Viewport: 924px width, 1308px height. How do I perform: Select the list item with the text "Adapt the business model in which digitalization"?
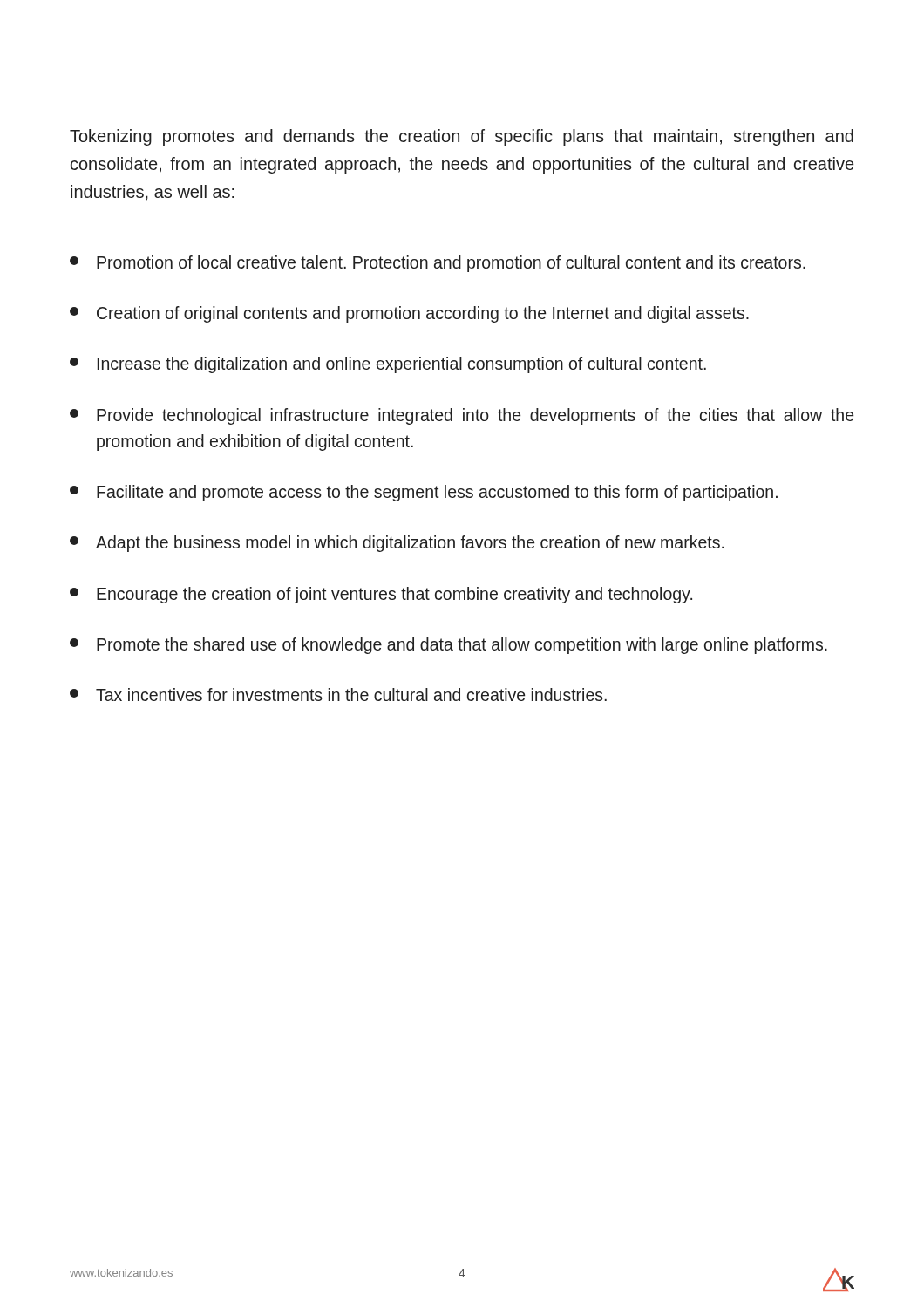click(462, 543)
